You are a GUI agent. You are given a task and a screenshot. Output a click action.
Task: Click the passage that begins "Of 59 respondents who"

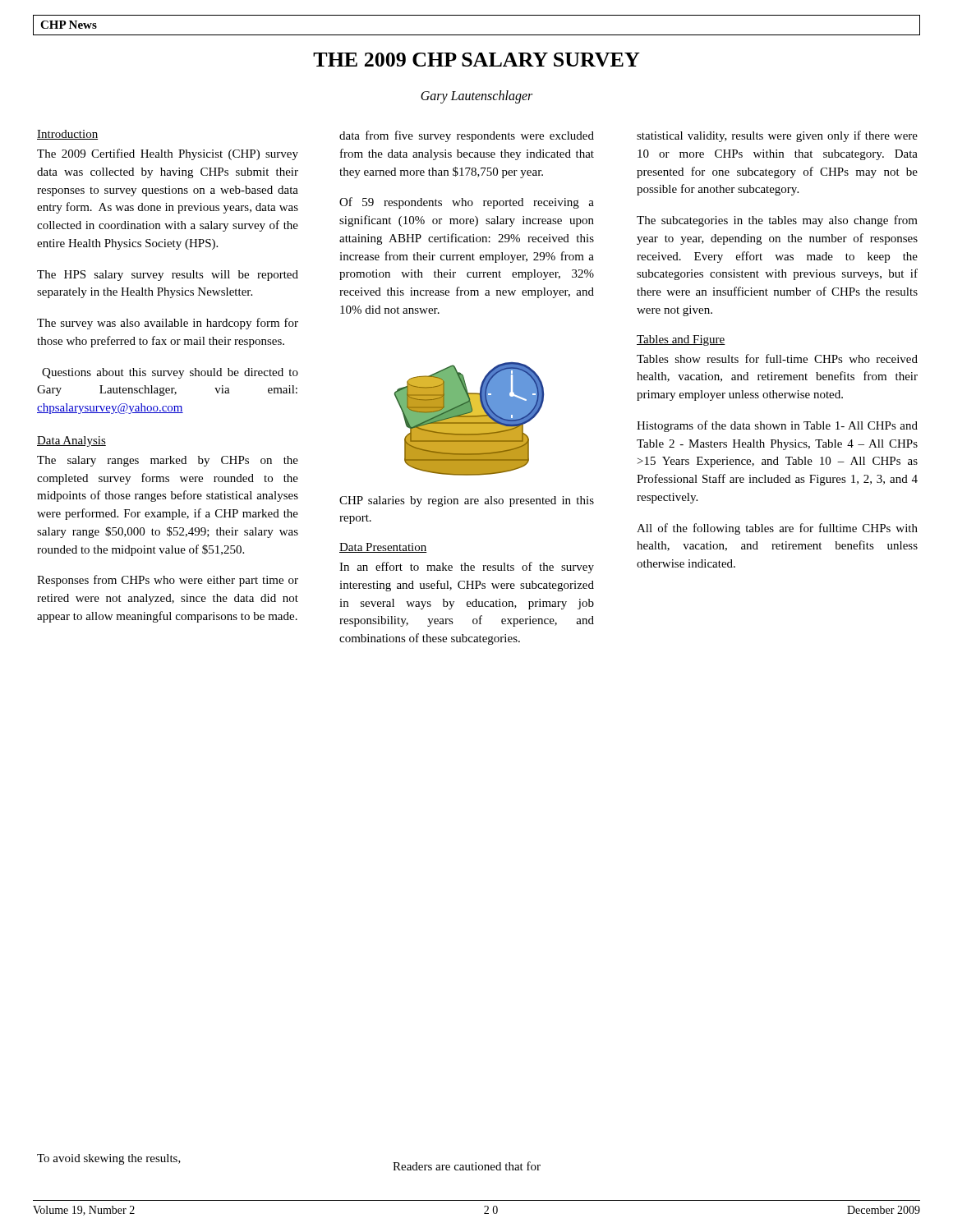(467, 256)
